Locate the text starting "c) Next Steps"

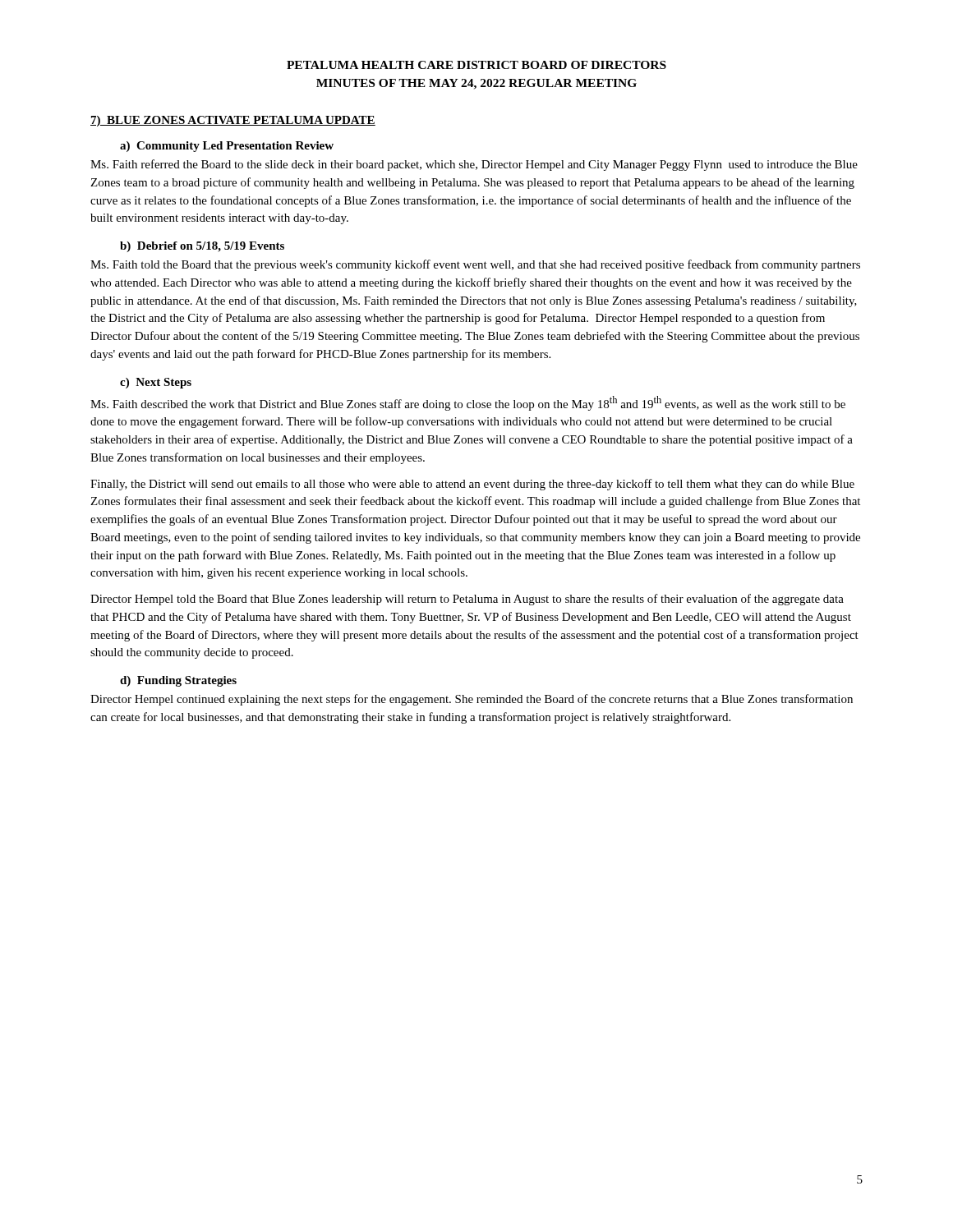coord(156,381)
